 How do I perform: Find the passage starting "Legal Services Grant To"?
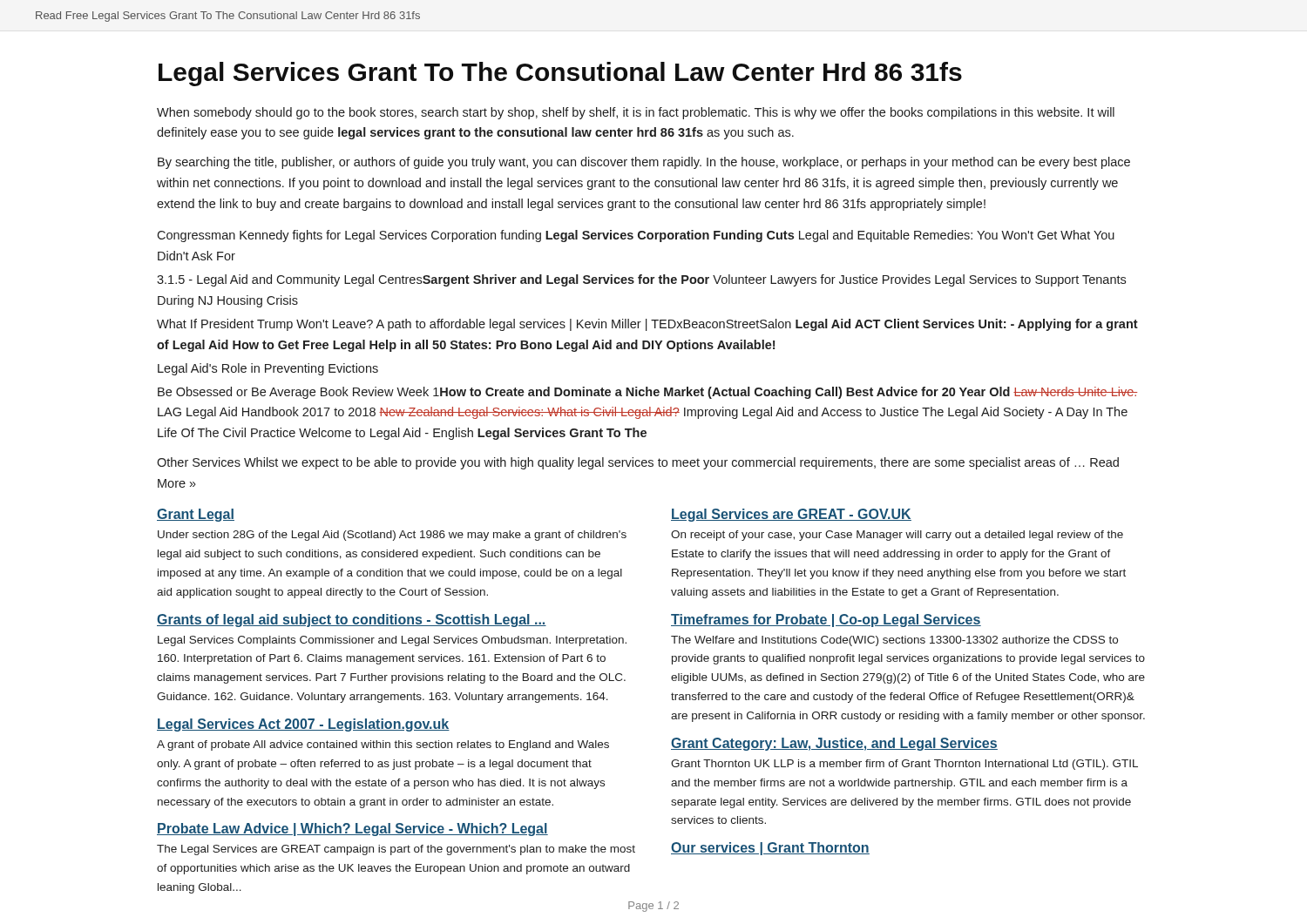(x=560, y=72)
